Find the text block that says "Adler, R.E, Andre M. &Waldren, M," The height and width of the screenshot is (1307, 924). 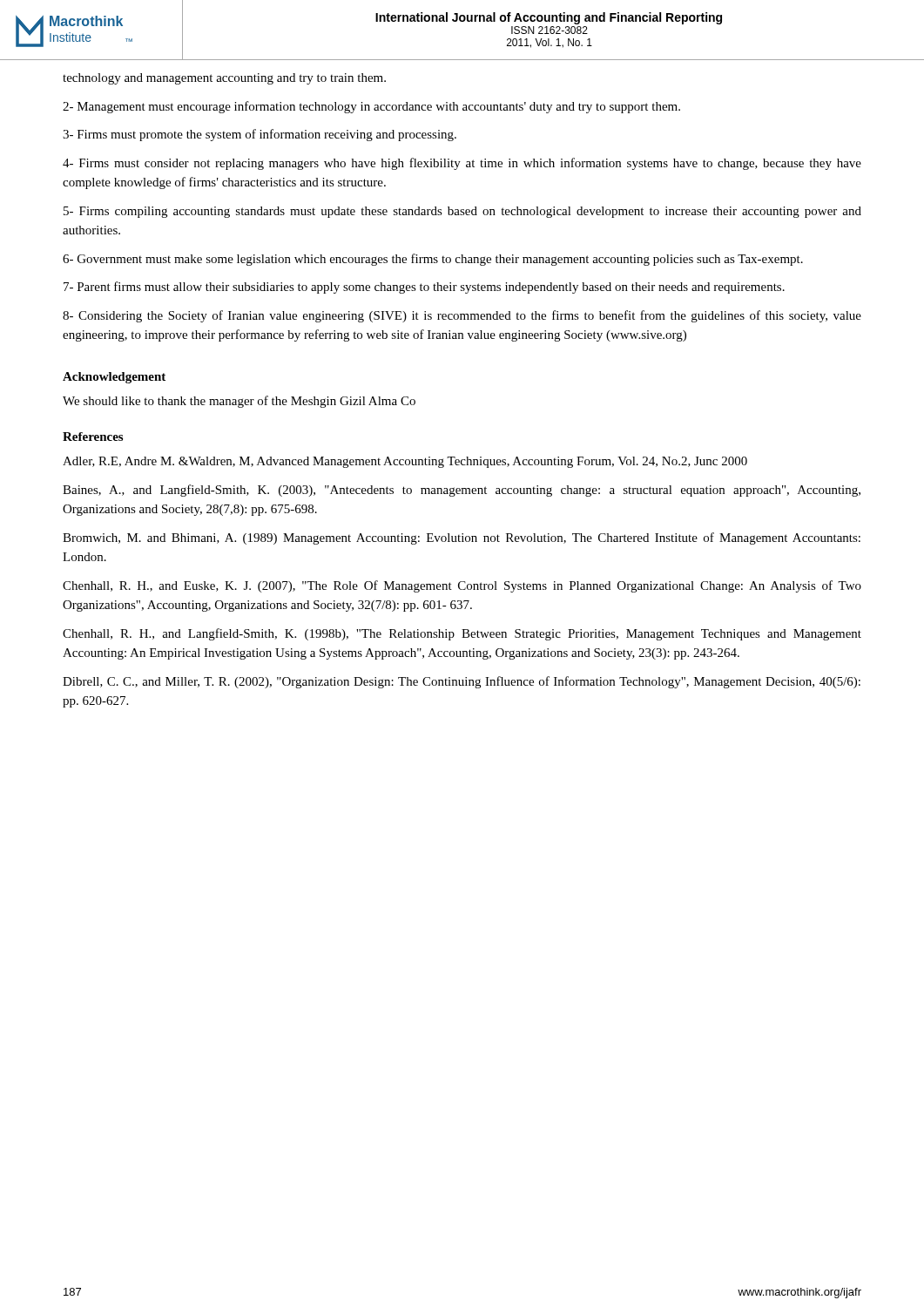pos(405,461)
